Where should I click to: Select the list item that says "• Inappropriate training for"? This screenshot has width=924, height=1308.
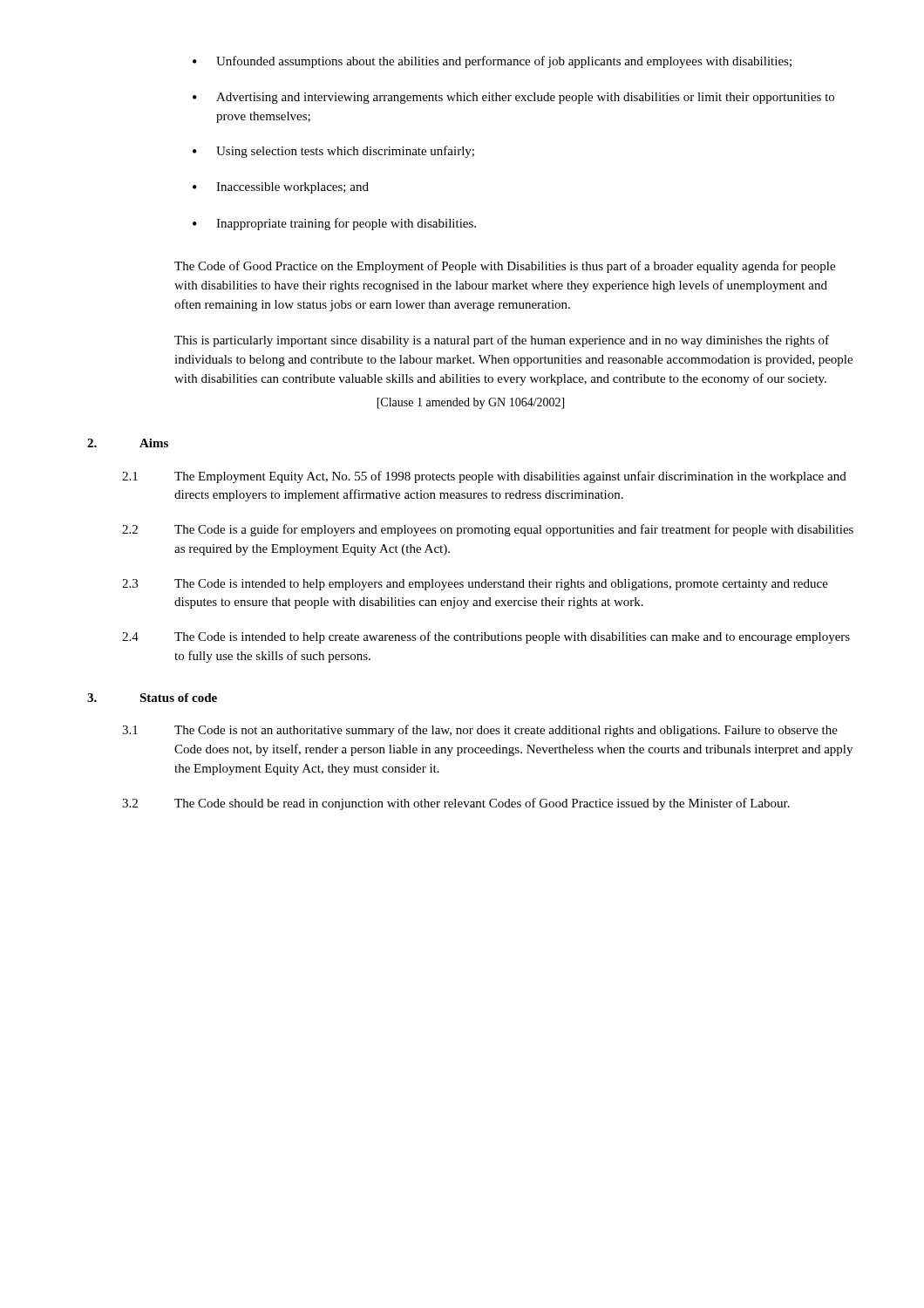[x=334, y=224]
